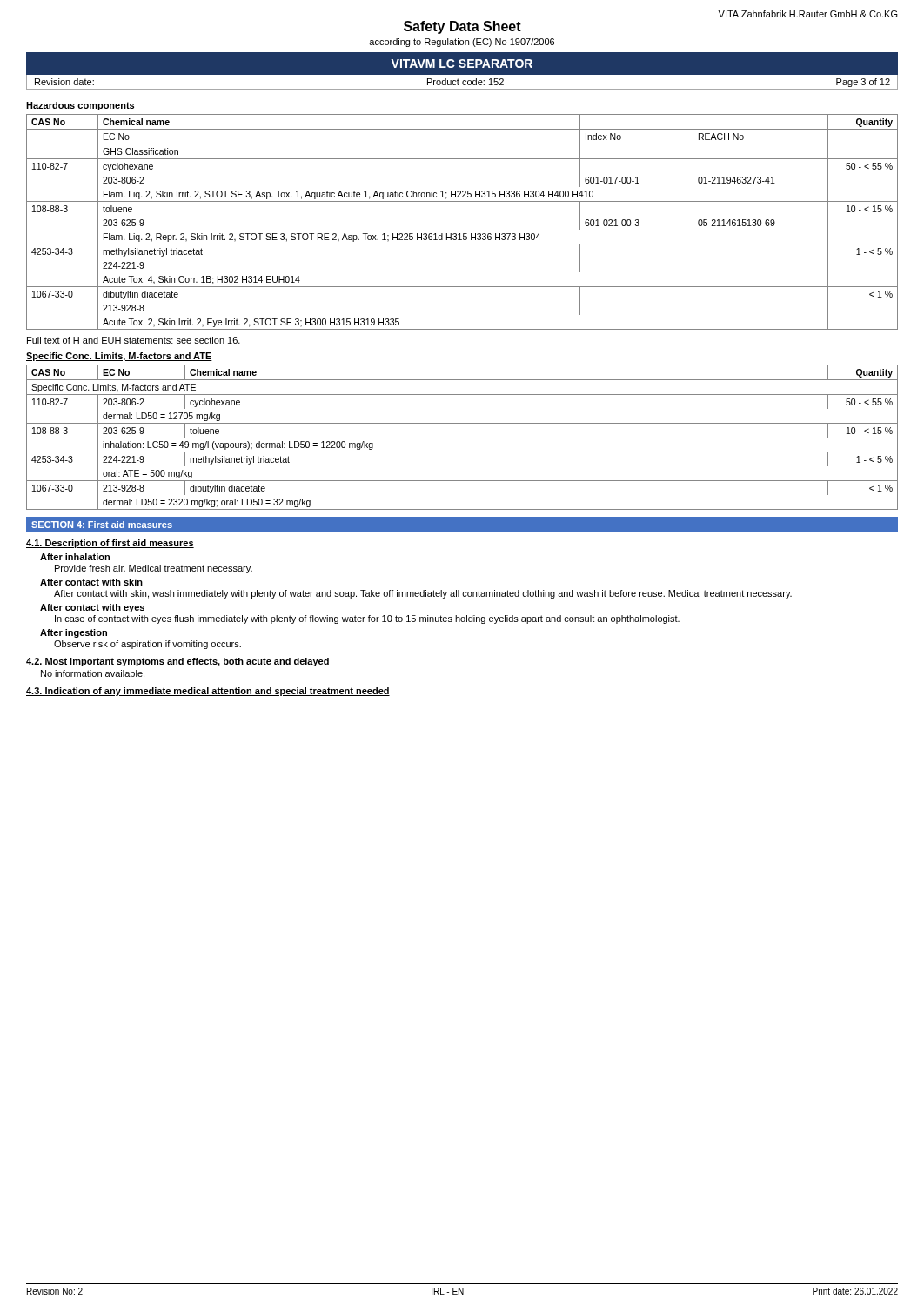Find the passage starting "Provide fresh air. Medical"
The width and height of the screenshot is (924, 1305).
(153, 568)
